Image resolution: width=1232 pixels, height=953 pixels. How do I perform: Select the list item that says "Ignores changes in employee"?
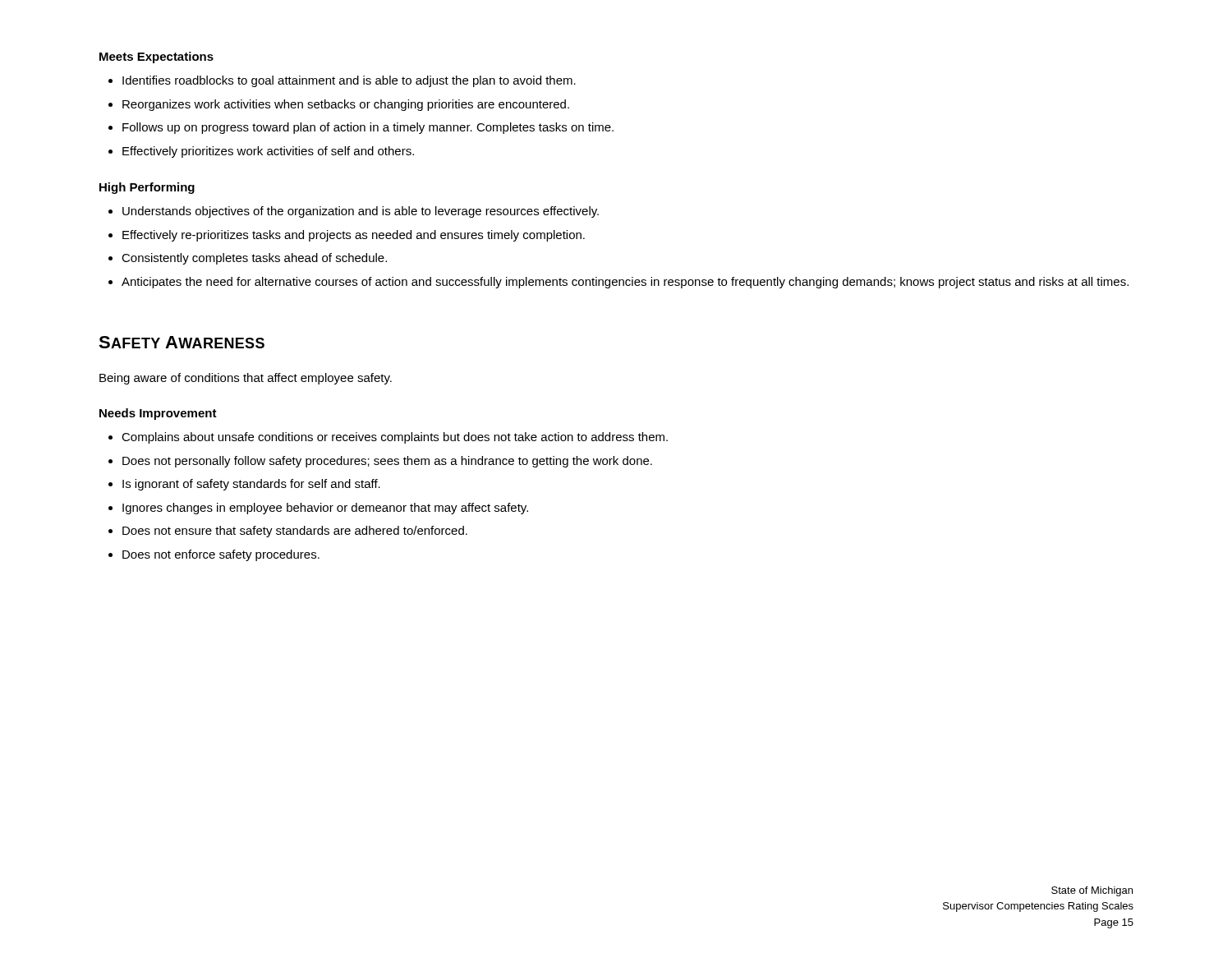point(325,507)
